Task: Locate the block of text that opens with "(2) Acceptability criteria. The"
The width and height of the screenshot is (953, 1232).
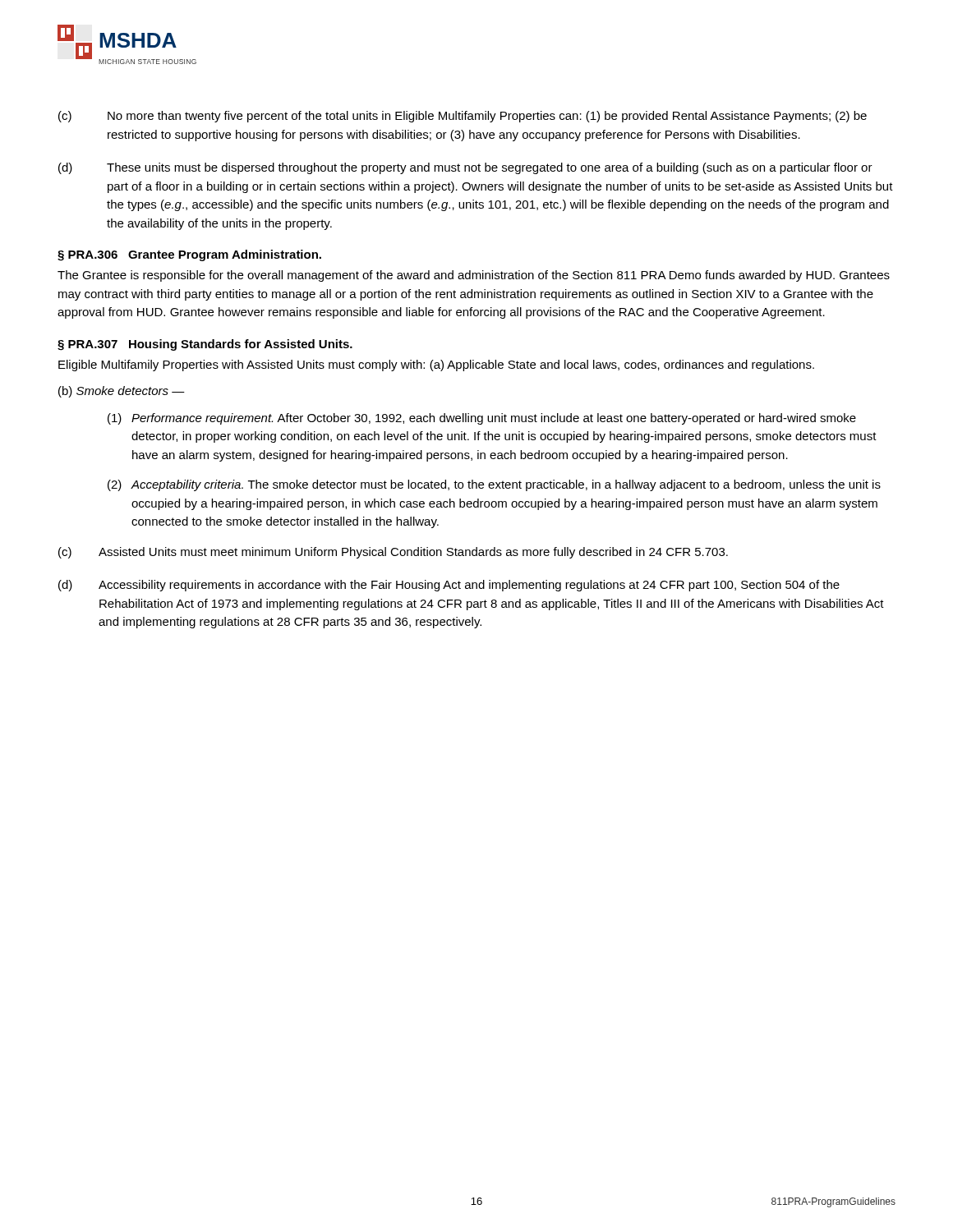Action: 501,503
